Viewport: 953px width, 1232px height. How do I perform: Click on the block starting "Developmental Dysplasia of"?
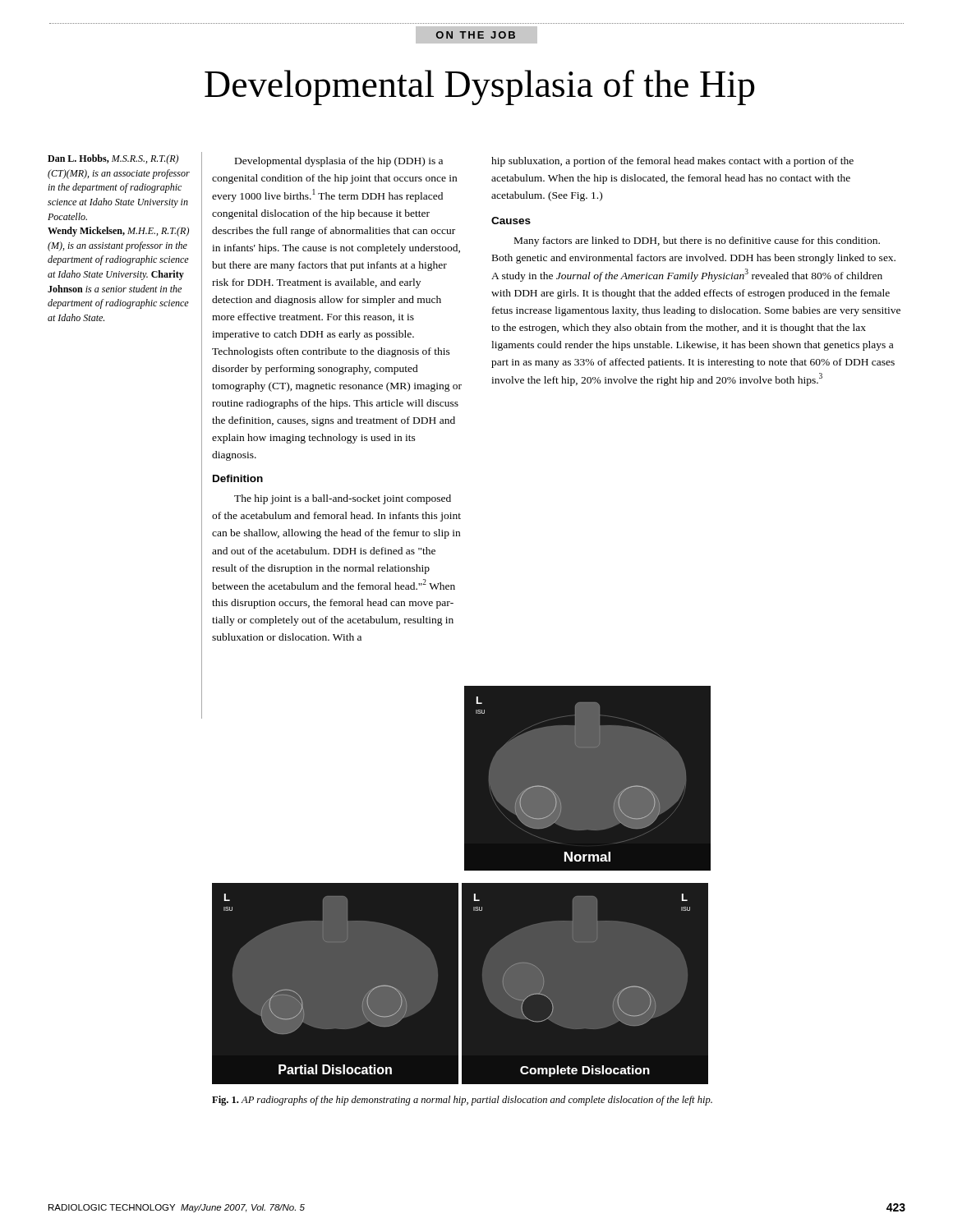pyautogui.click(x=555, y=85)
